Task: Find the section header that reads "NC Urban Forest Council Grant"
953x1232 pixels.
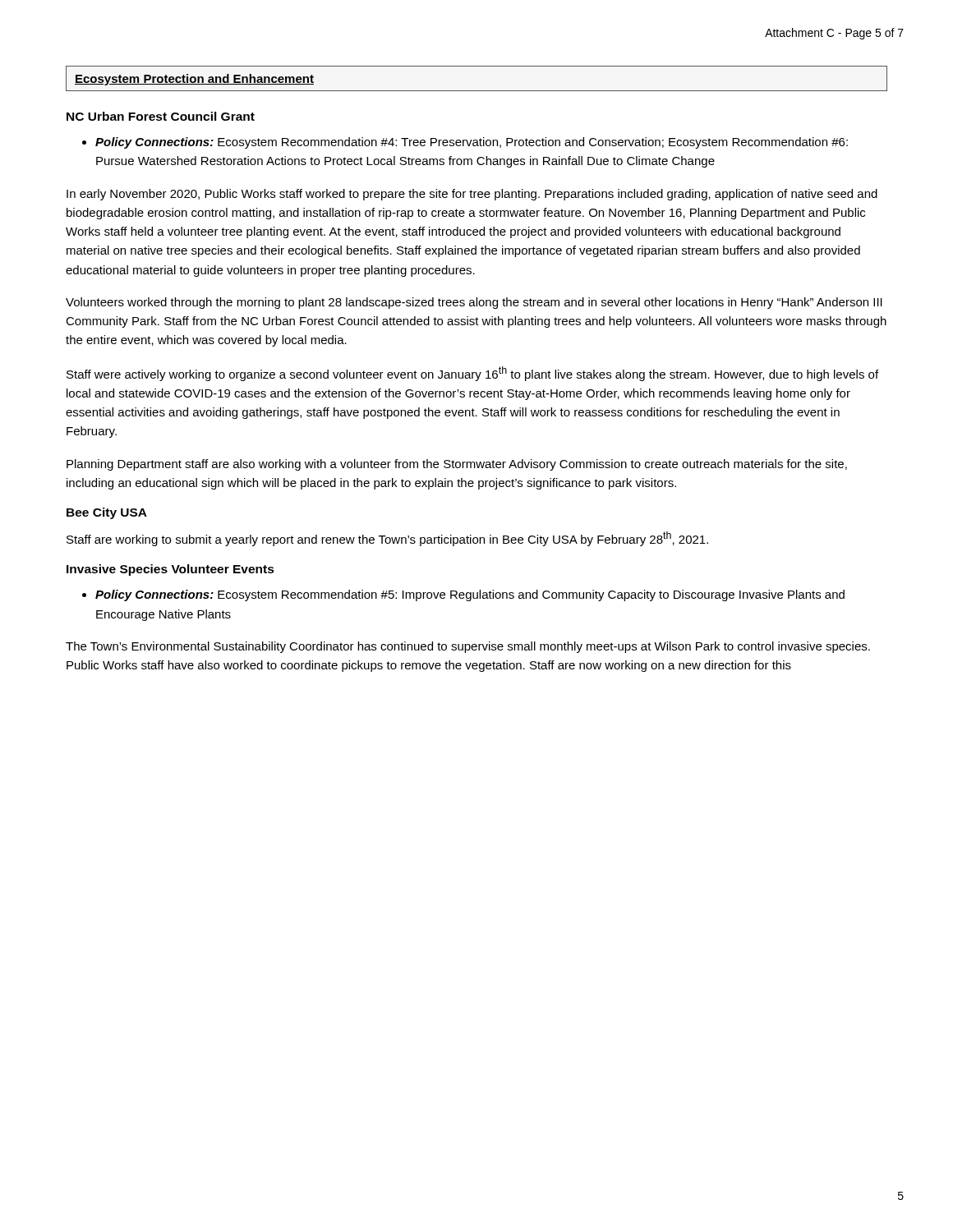Action: pos(160,116)
